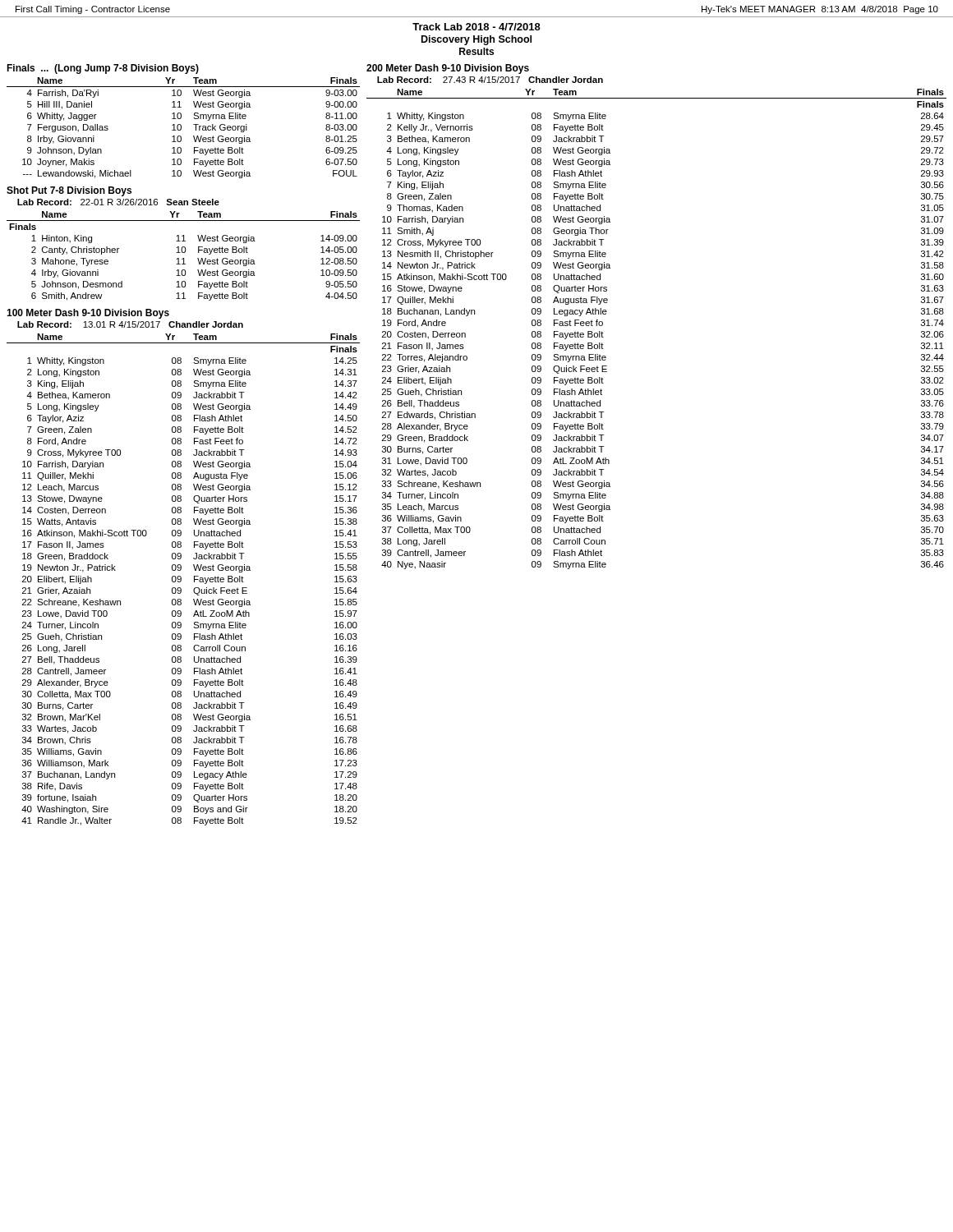
Task: Find the table that mentions "Hinton, King"
Action: pos(183,255)
